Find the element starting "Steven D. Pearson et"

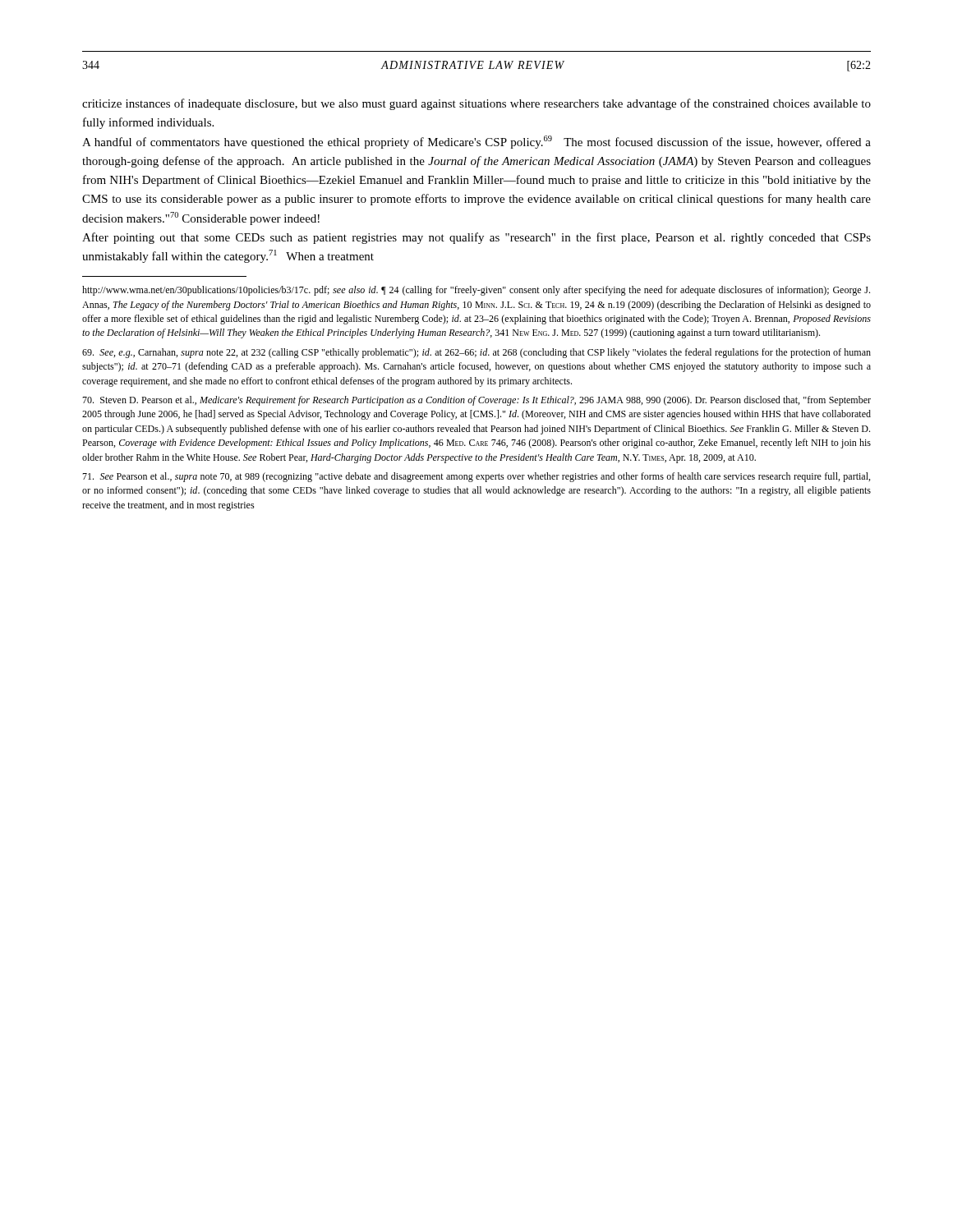476,429
